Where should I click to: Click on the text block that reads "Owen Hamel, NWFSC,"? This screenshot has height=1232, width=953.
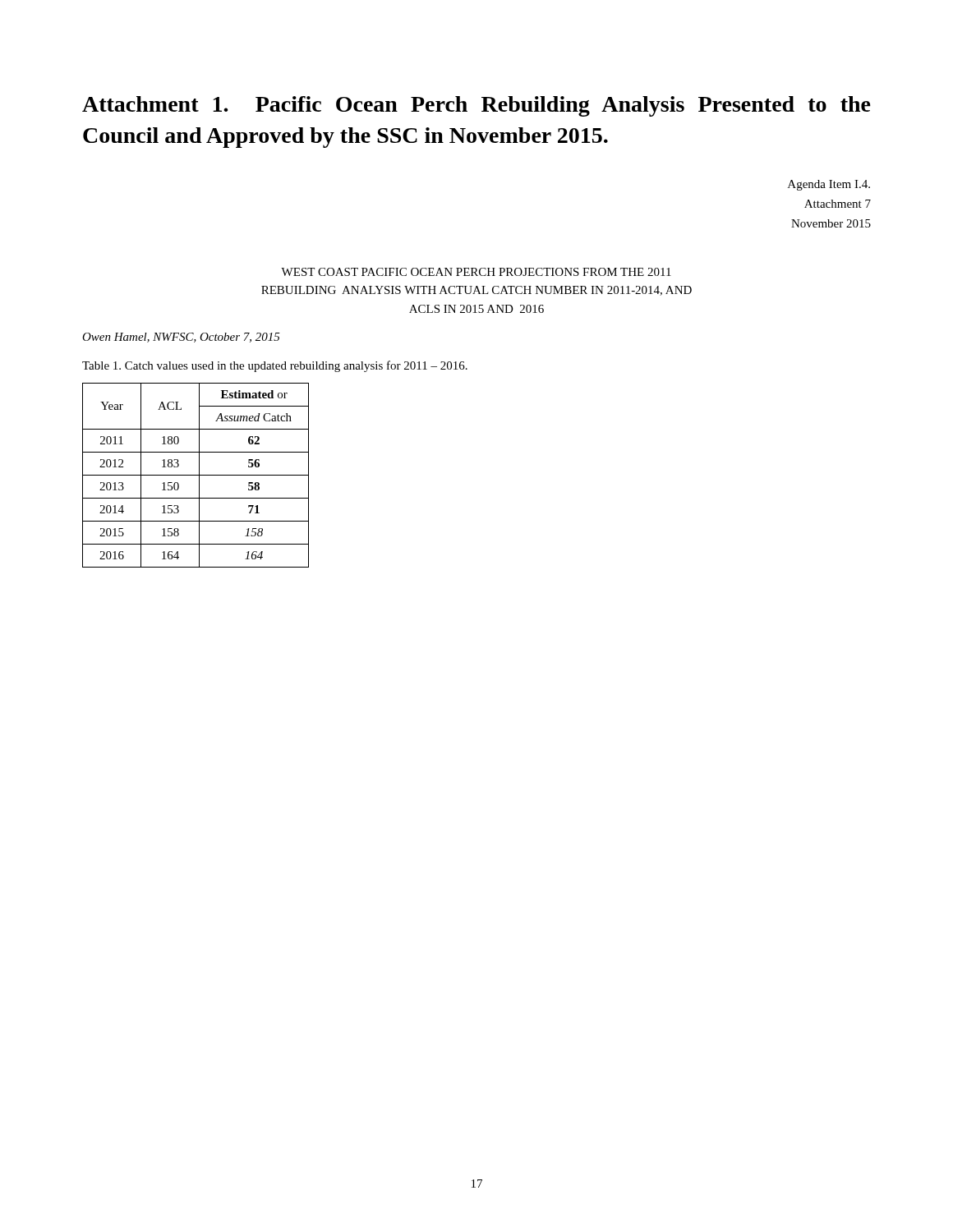[181, 338]
